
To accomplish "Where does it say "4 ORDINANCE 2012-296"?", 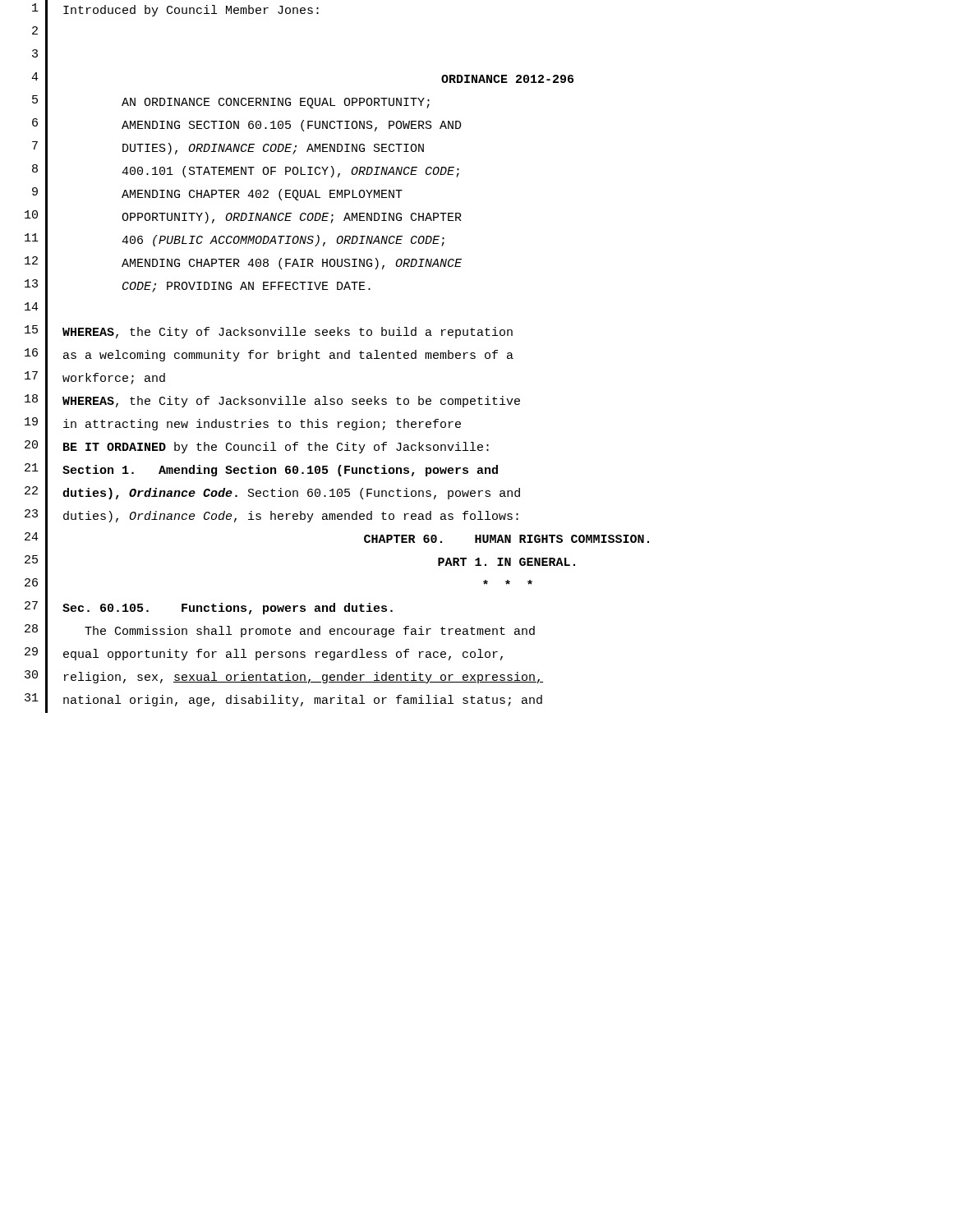I will point(476,81).
